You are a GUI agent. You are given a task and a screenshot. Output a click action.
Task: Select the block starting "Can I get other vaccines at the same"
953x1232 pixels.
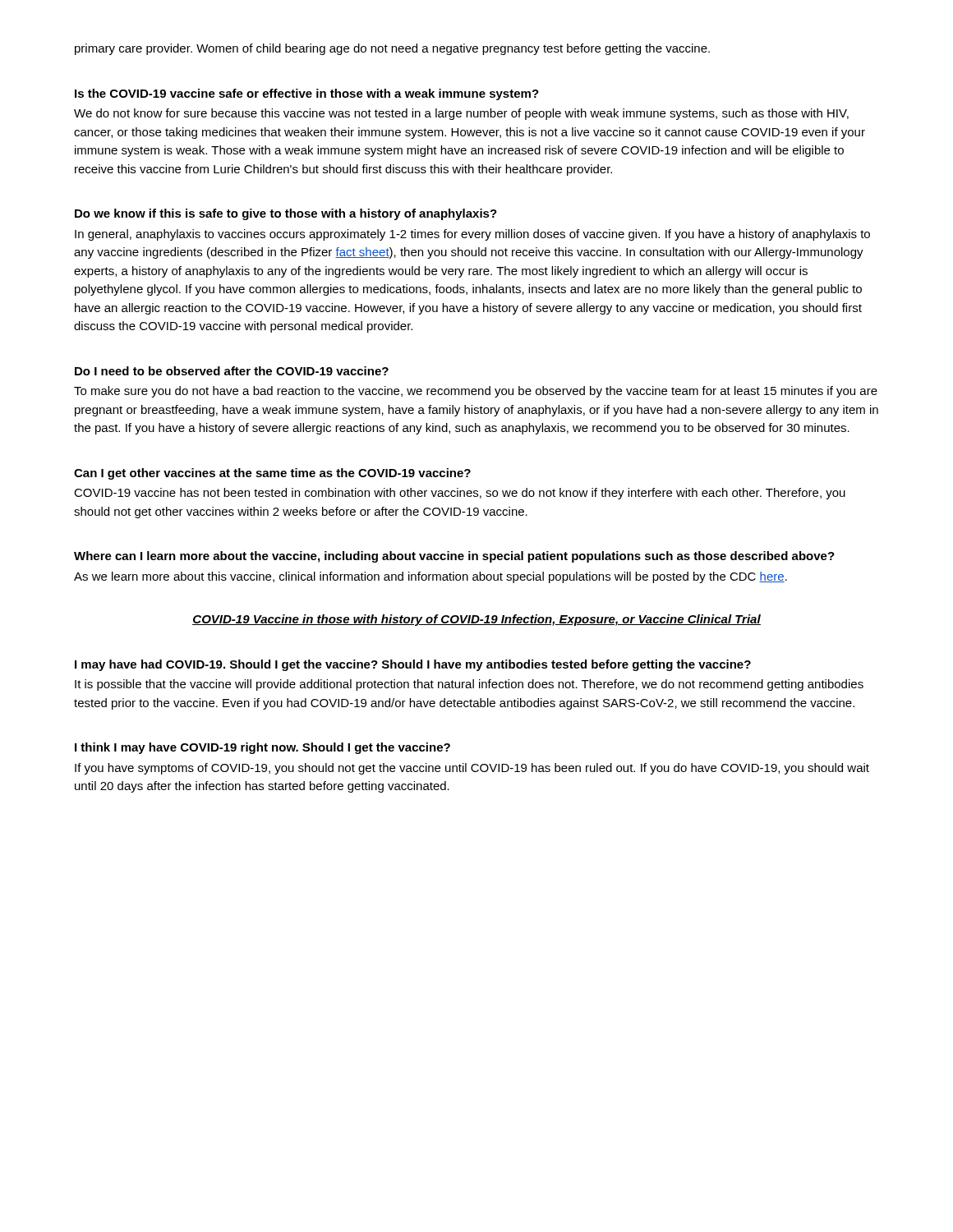476,473
